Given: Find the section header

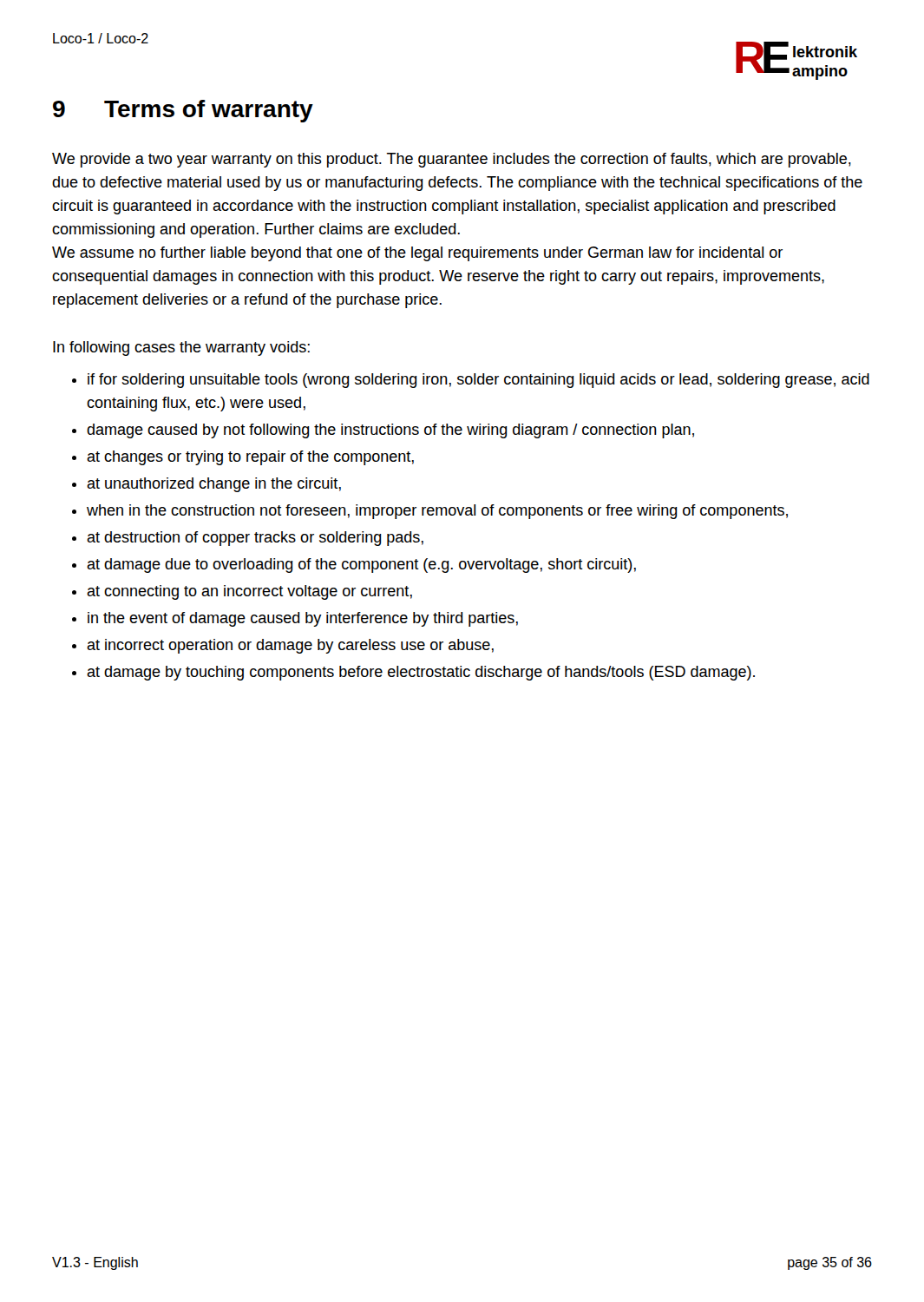Looking at the screenshot, I should click(182, 109).
